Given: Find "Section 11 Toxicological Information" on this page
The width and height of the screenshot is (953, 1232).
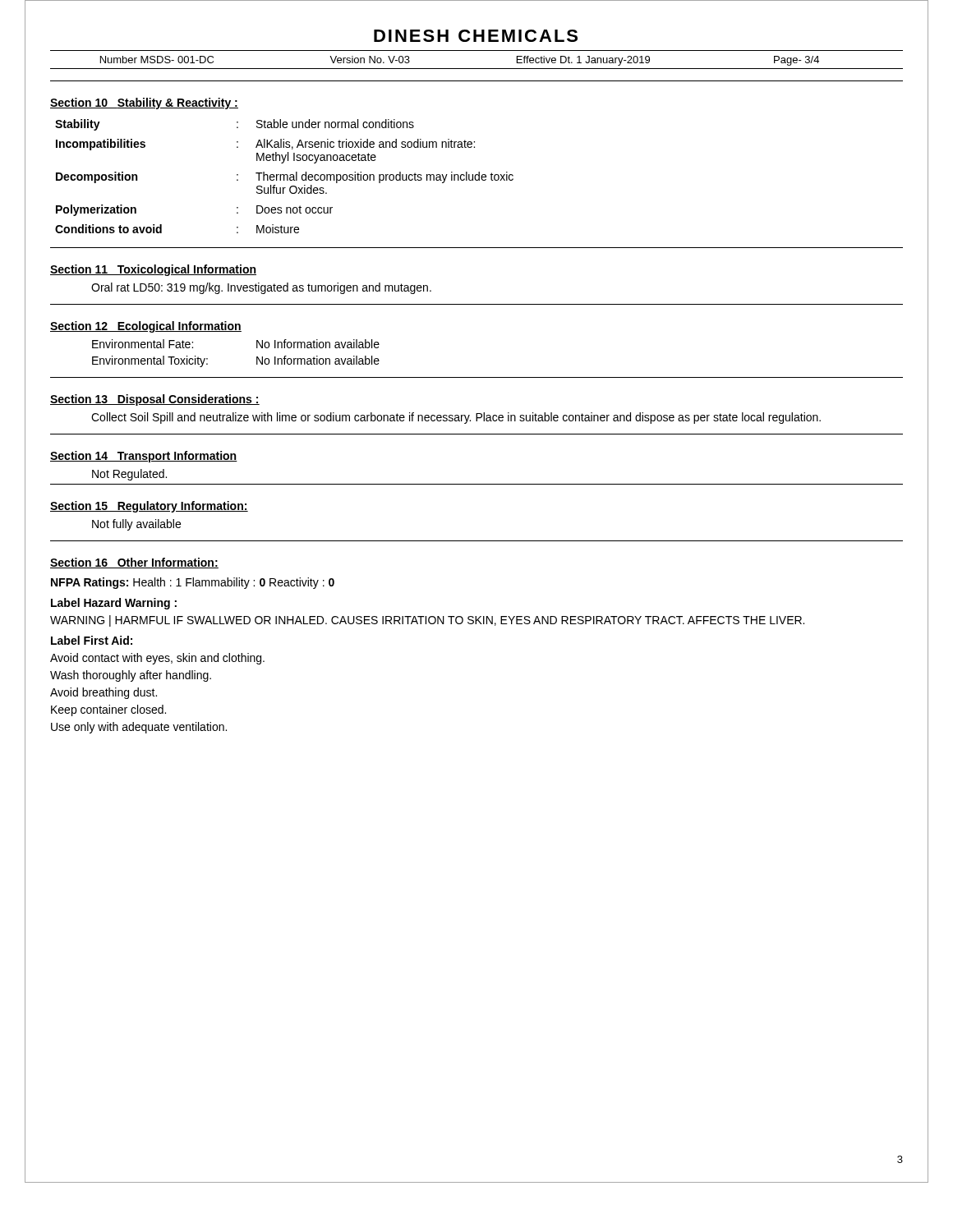Looking at the screenshot, I should coord(153,269).
